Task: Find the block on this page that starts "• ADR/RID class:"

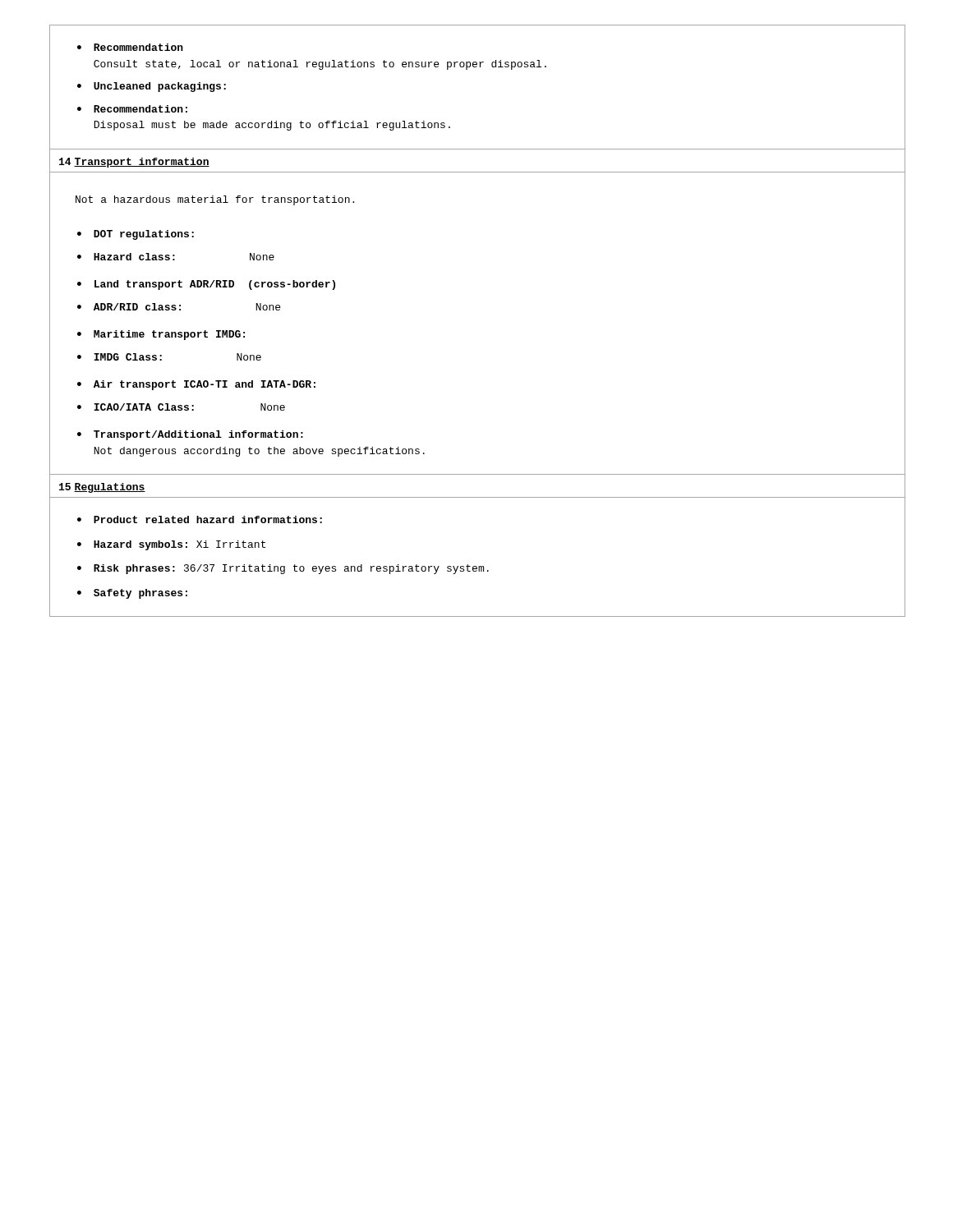Action: pyautogui.click(x=178, y=308)
